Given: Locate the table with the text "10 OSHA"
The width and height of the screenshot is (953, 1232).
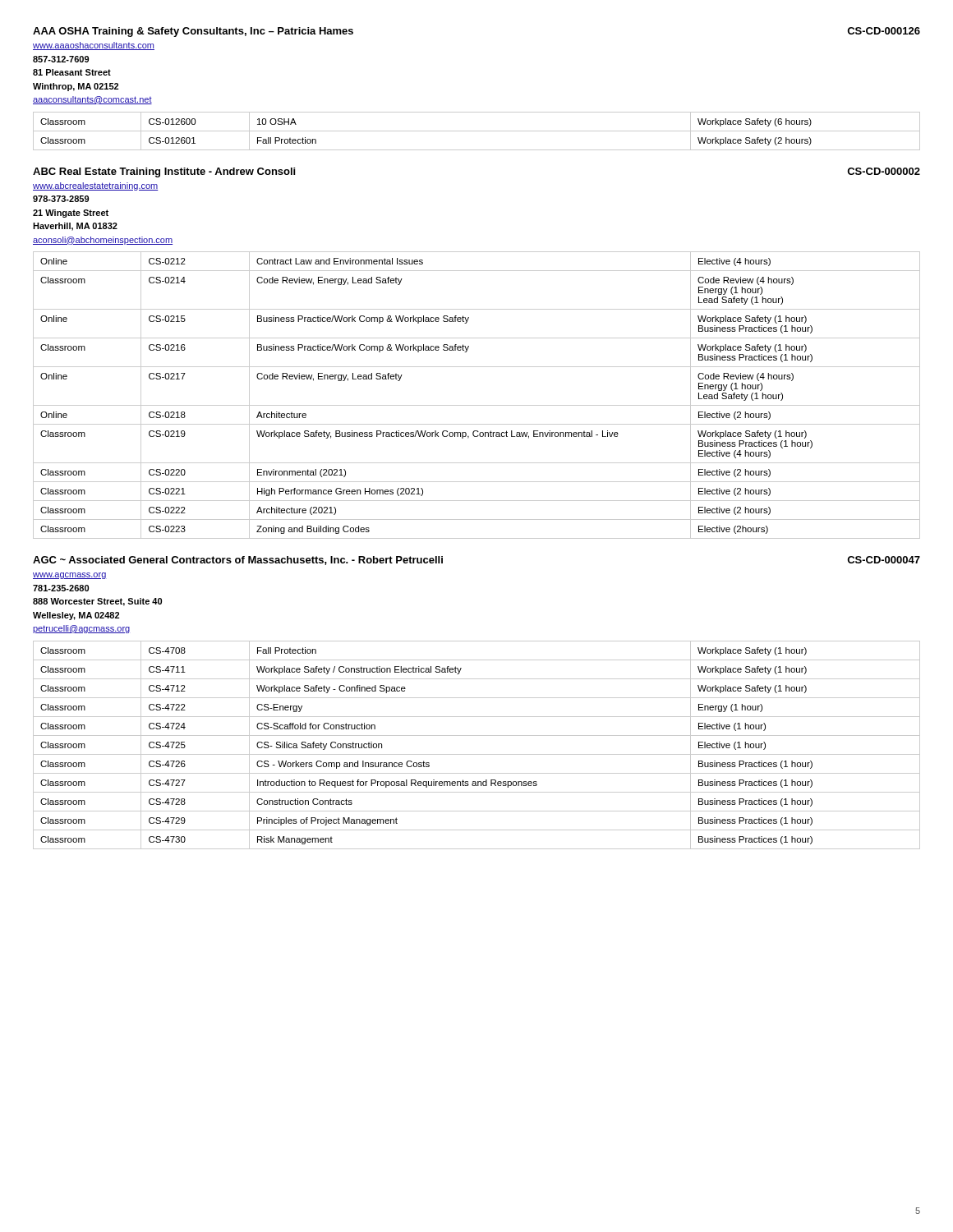Looking at the screenshot, I should 476,131.
